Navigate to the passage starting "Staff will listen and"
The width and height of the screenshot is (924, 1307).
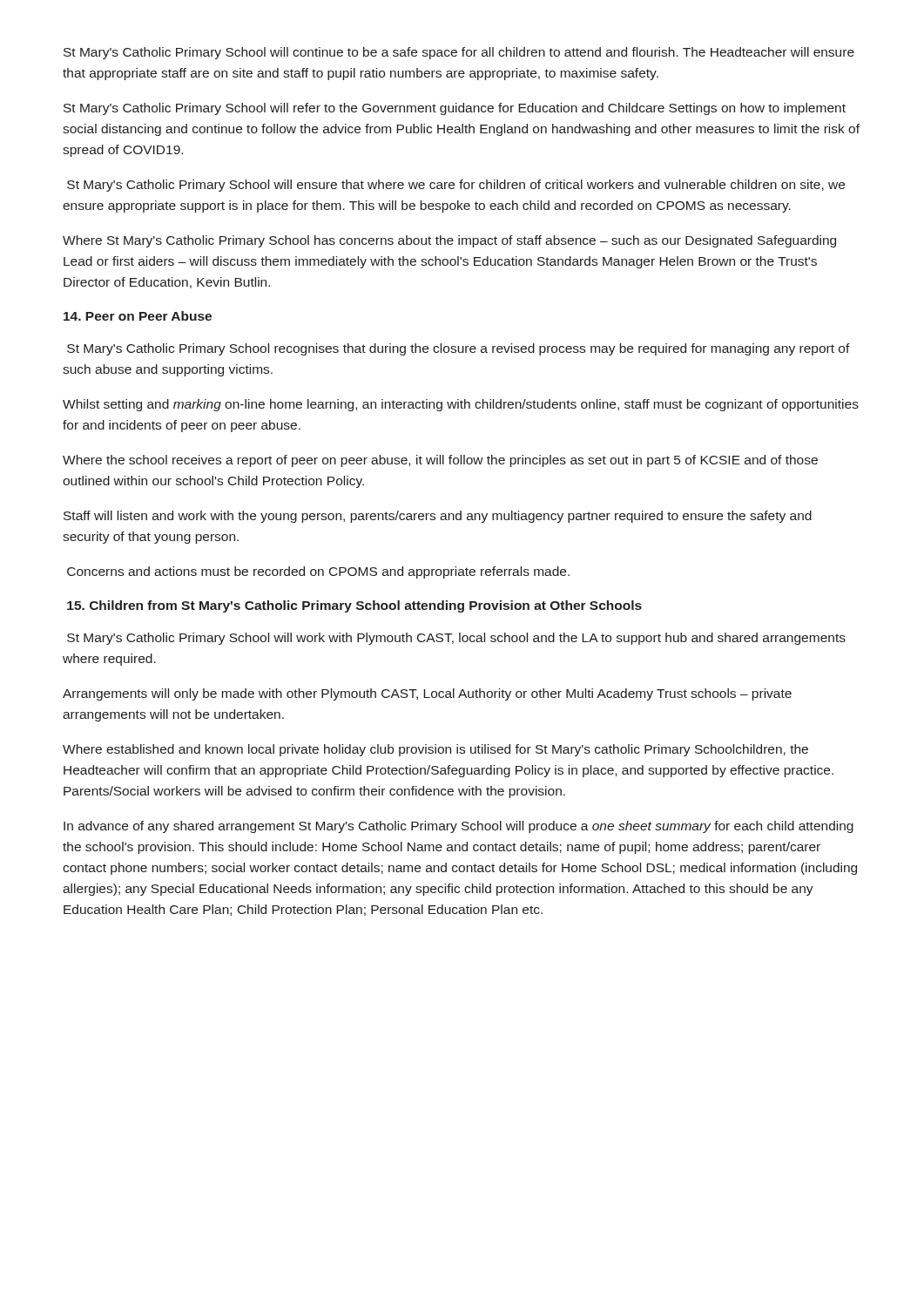437,526
